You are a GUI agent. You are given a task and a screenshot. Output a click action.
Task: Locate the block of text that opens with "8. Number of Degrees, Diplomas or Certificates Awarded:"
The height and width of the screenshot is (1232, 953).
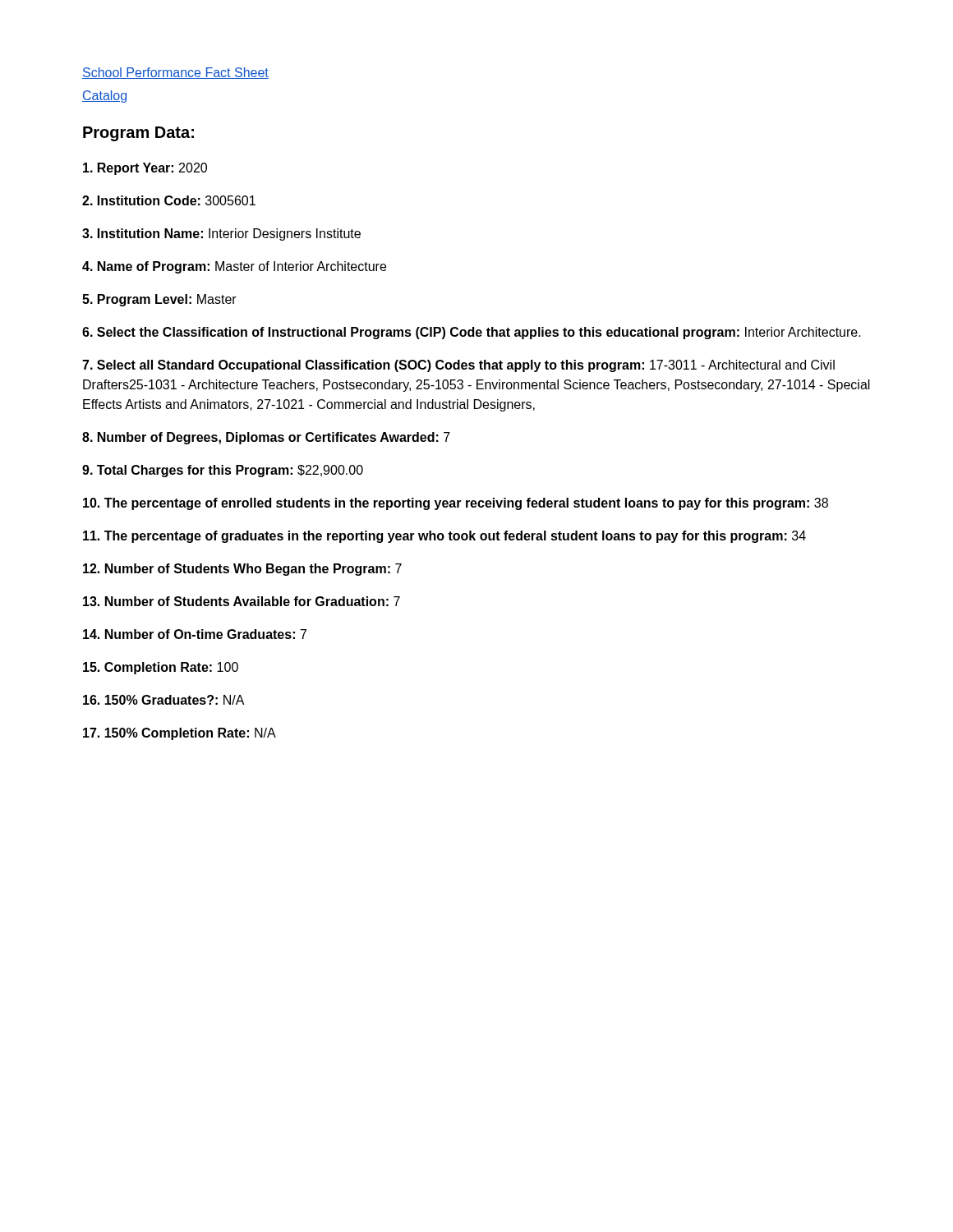click(266, 437)
